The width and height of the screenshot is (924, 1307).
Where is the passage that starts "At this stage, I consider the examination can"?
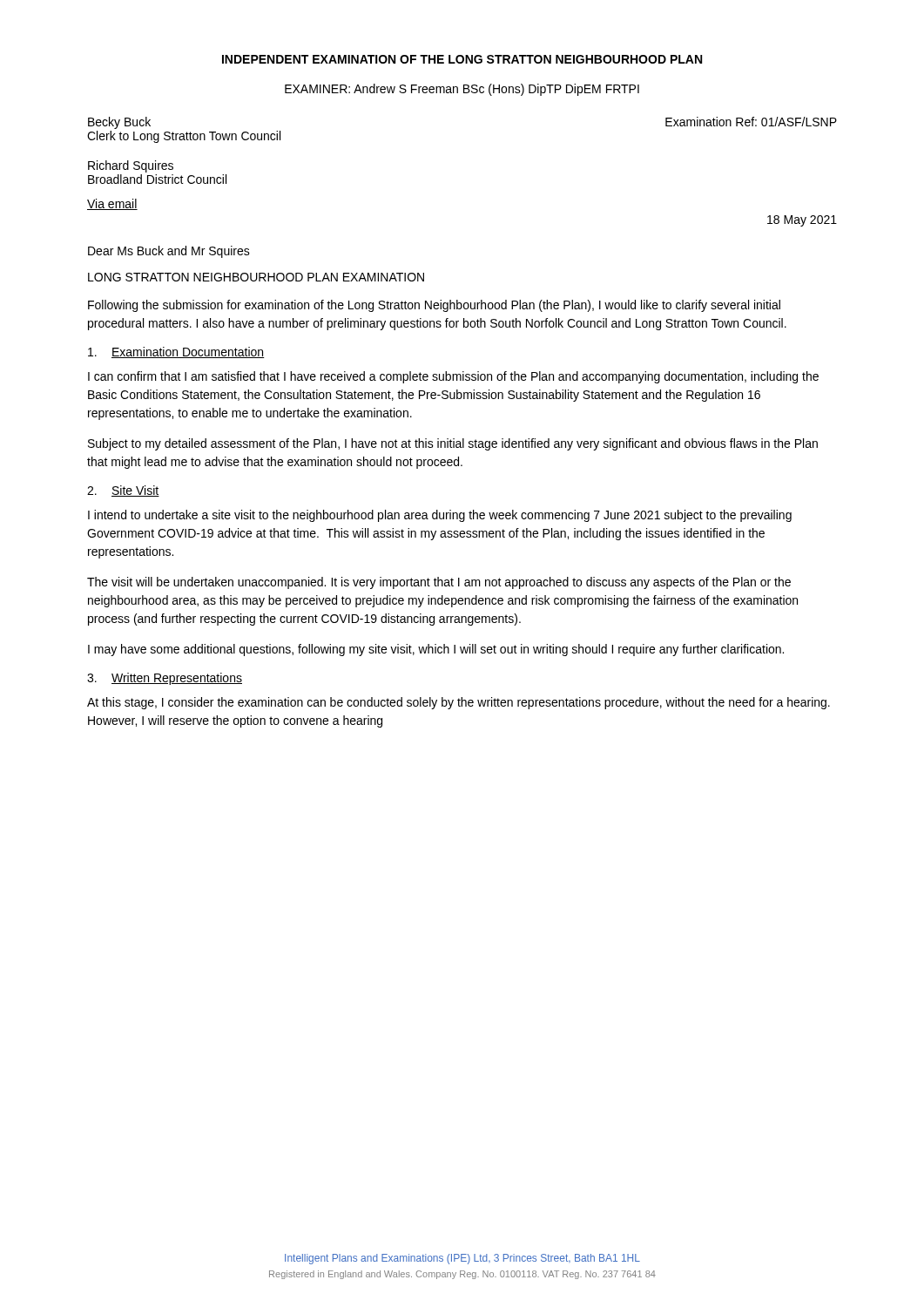point(461,711)
